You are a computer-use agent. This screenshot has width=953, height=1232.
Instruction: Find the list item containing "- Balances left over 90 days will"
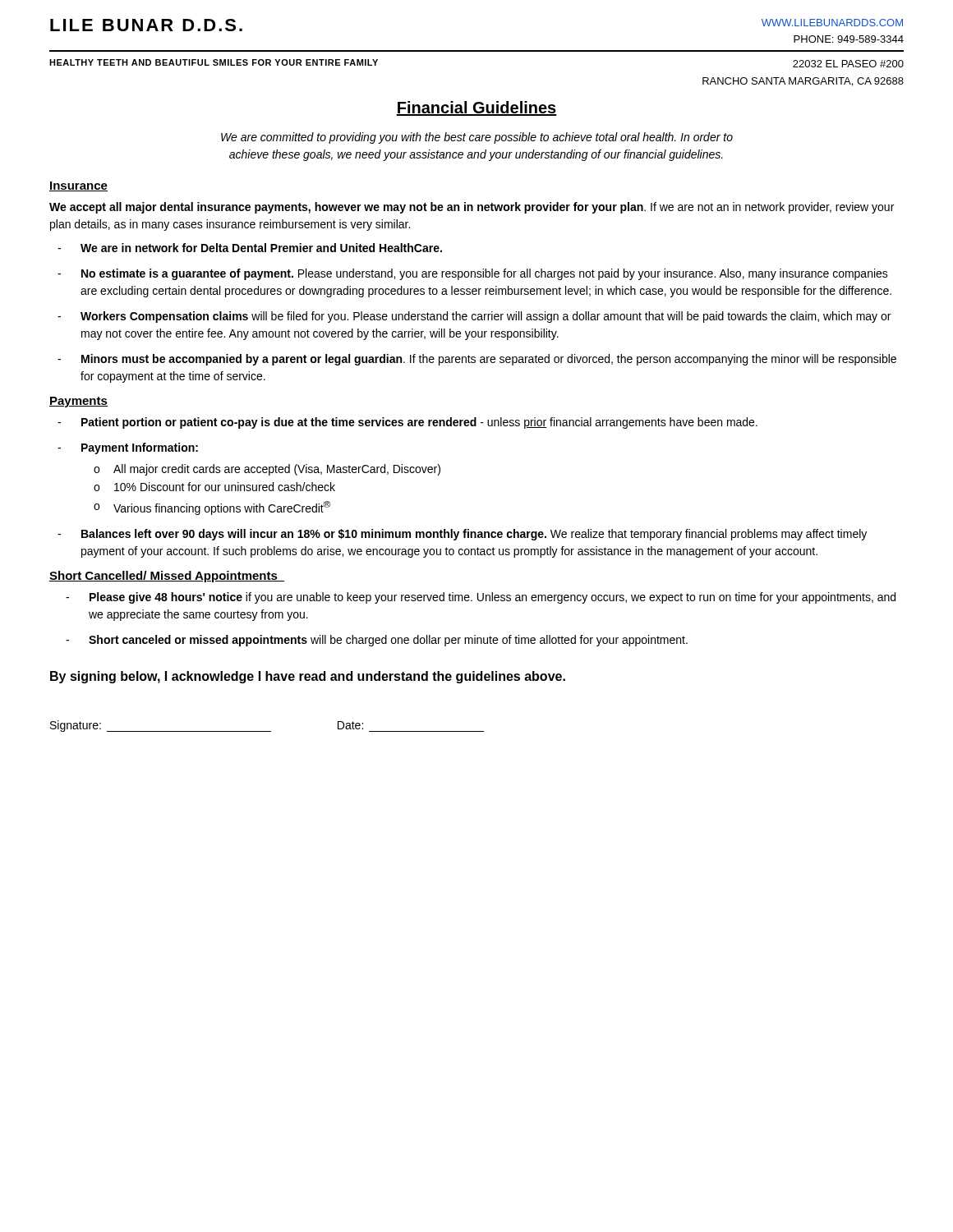(476, 543)
